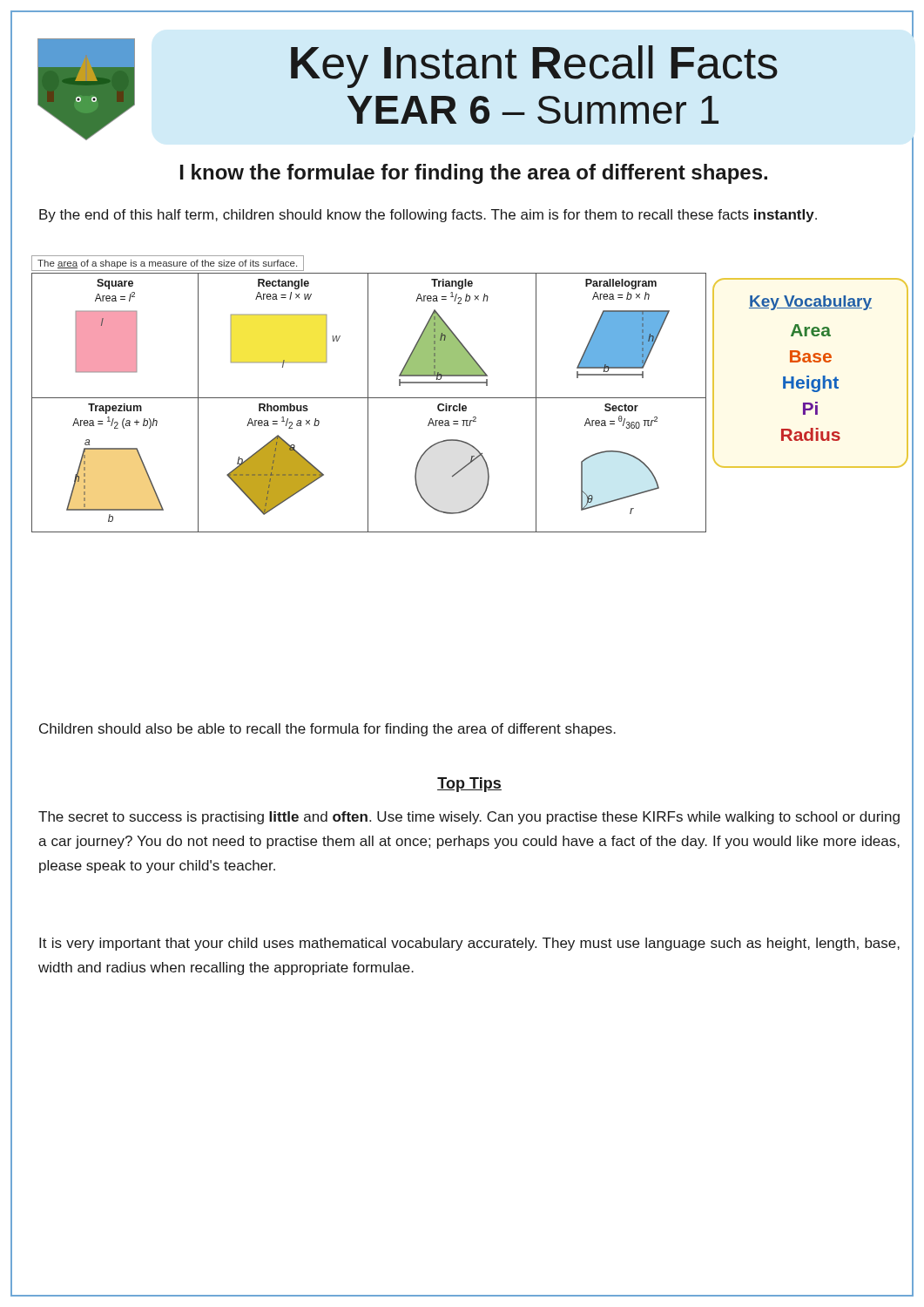This screenshot has width=924, height=1307.
Task: Find the text starting "The secret to success is"
Action: point(469,841)
